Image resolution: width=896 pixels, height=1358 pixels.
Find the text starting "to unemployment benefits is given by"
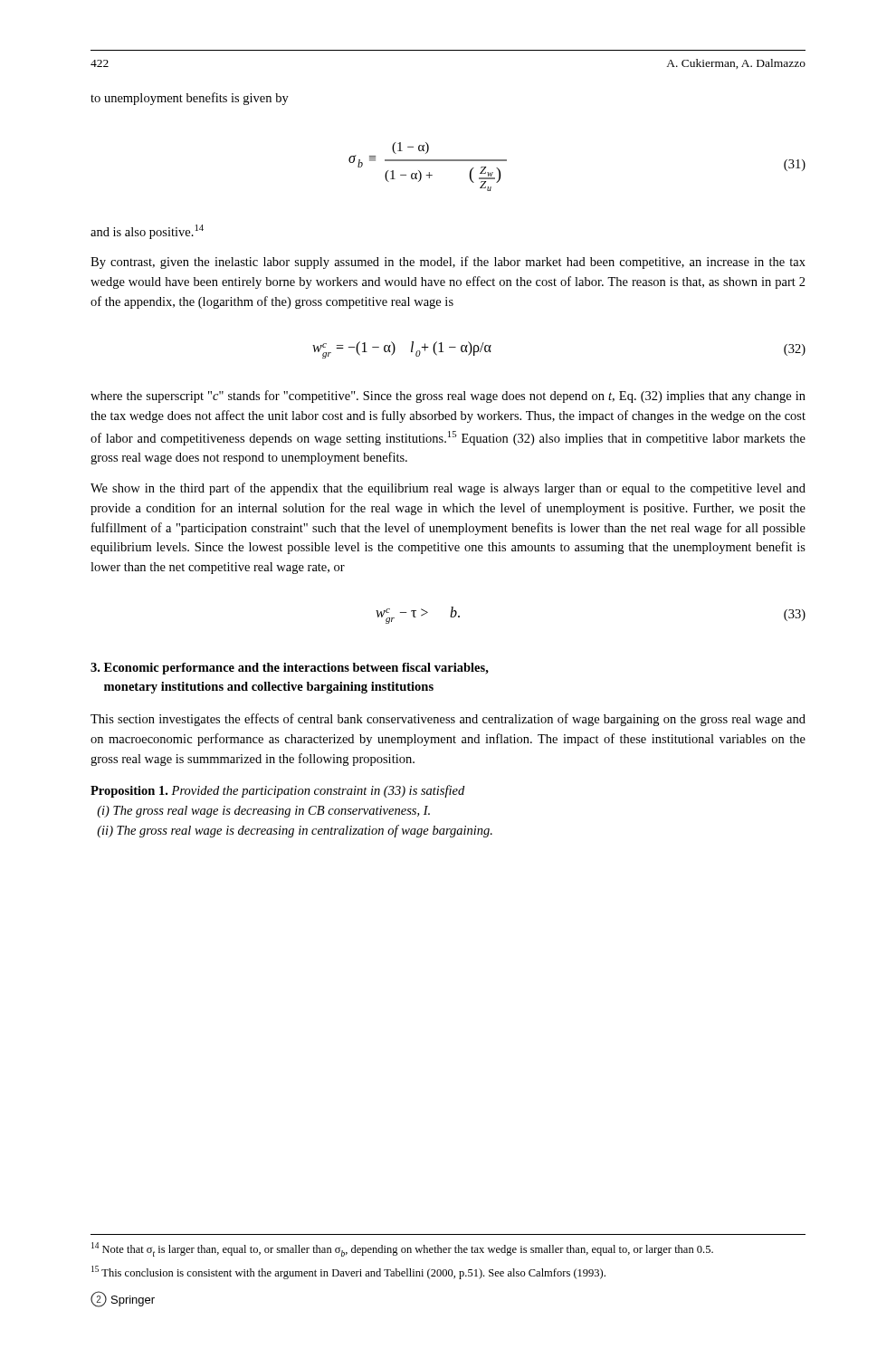(189, 98)
